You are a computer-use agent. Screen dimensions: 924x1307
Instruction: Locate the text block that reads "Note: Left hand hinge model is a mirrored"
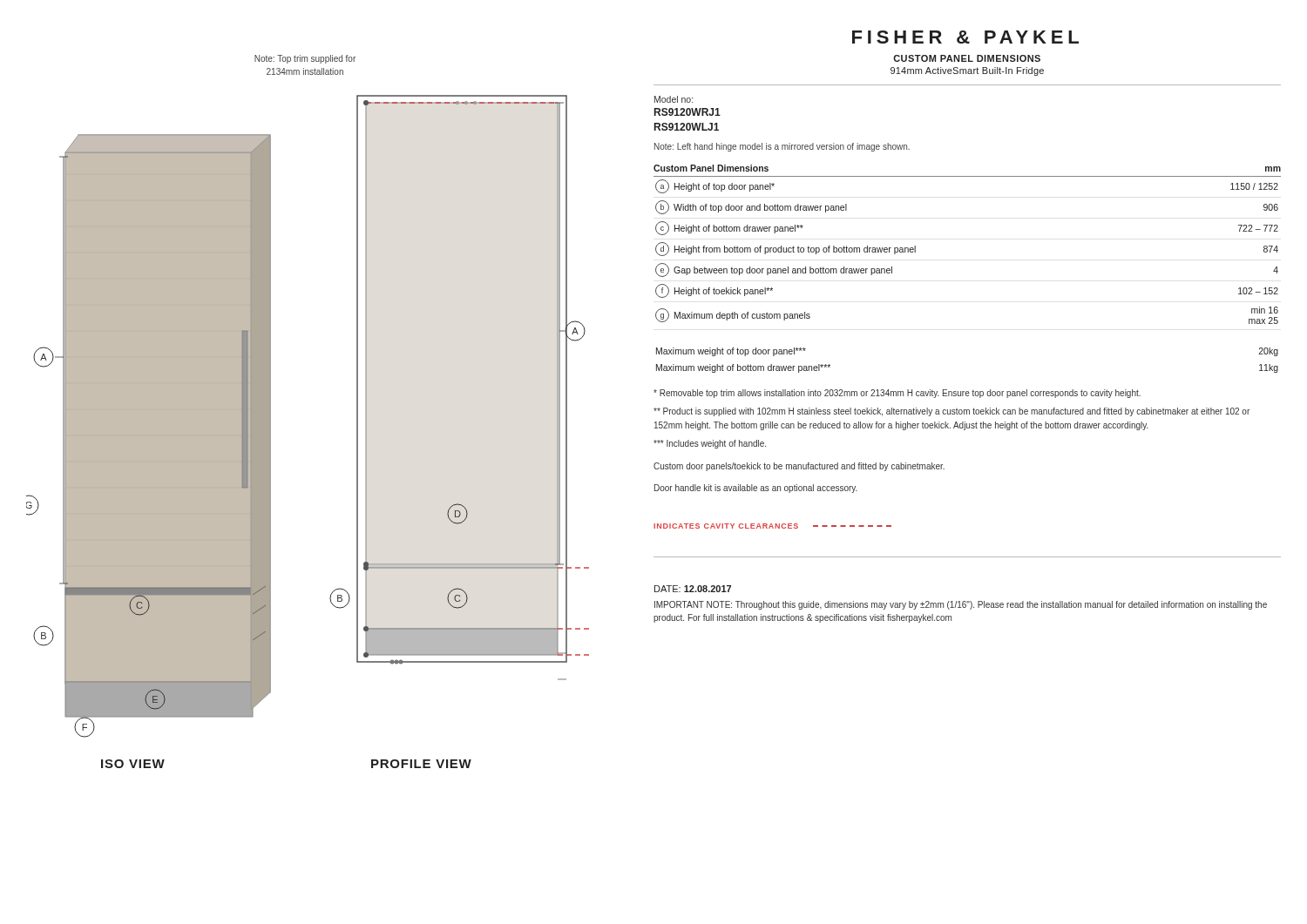coord(782,147)
